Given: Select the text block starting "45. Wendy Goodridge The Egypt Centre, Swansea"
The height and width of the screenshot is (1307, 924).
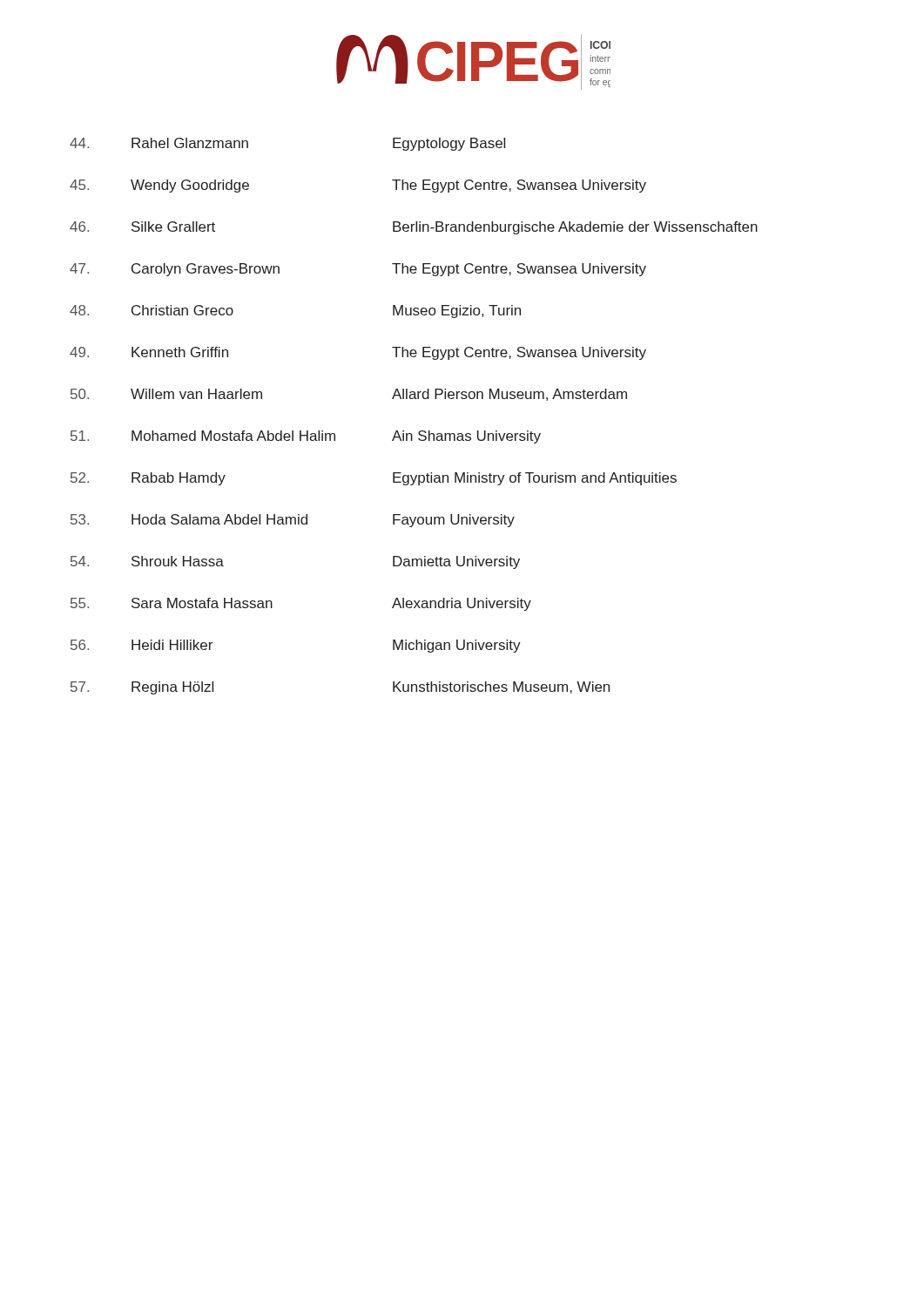Looking at the screenshot, I should pos(462,186).
